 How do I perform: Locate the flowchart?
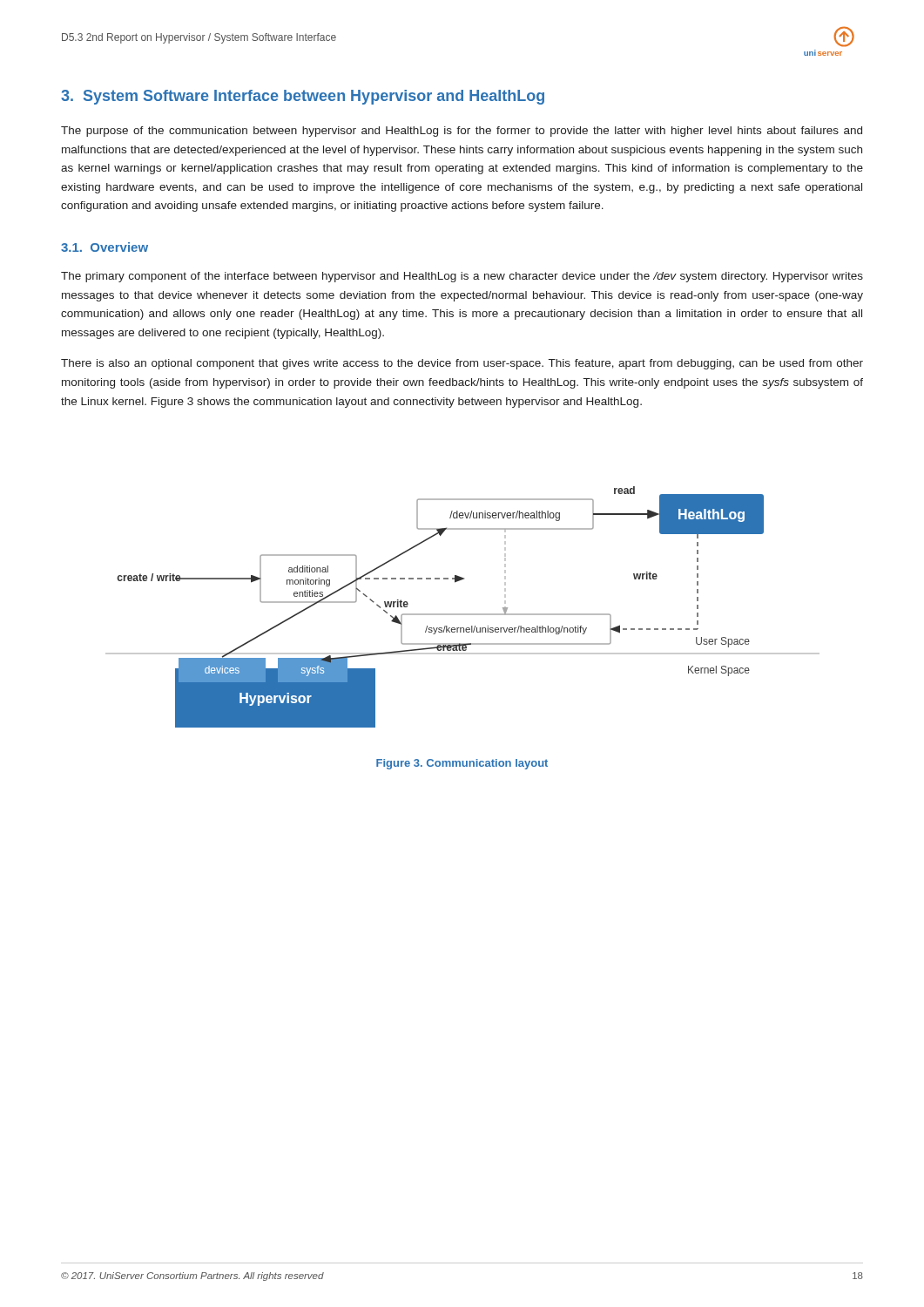(462, 590)
